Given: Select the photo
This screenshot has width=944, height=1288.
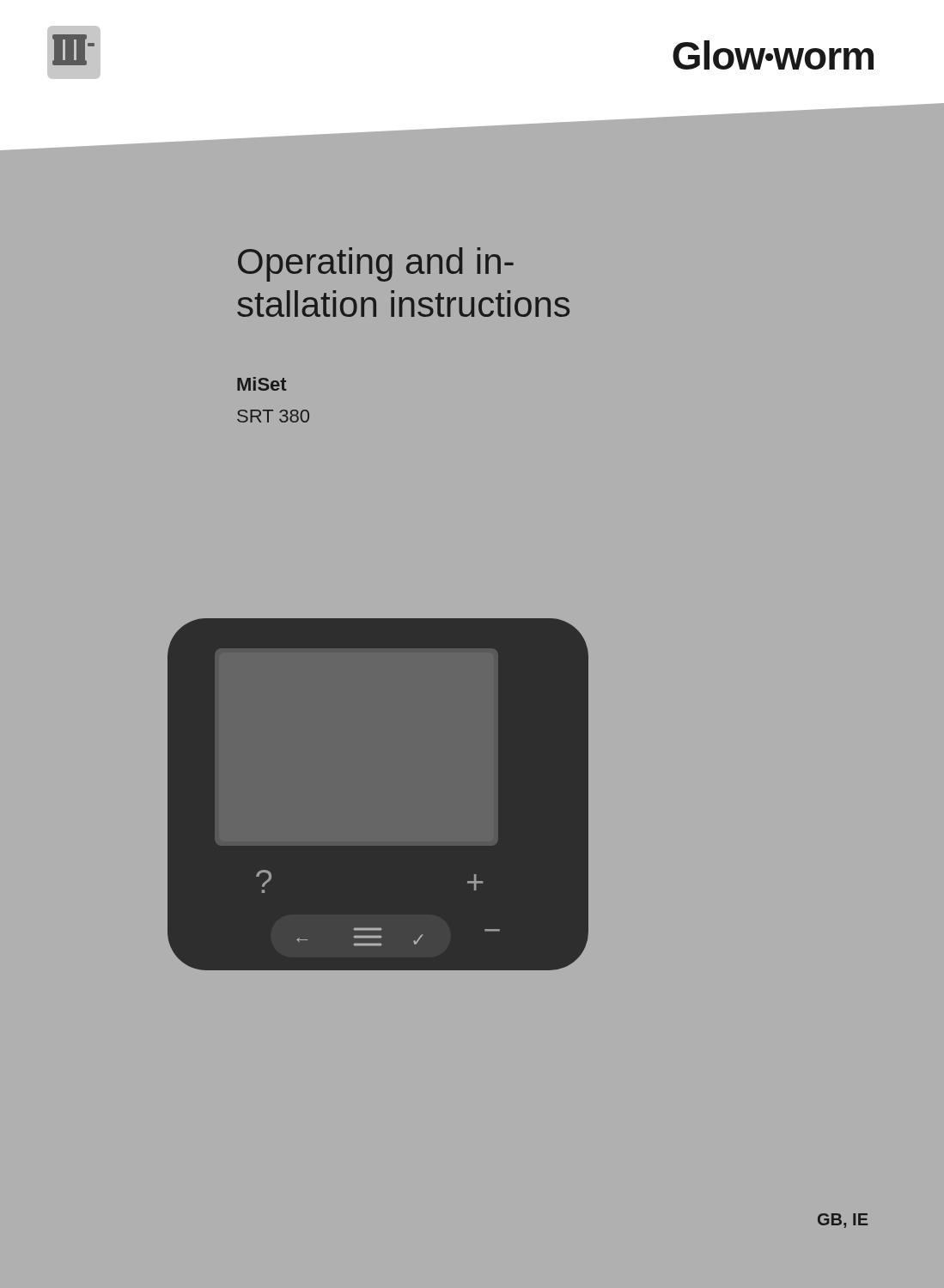Looking at the screenshot, I should (378, 794).
